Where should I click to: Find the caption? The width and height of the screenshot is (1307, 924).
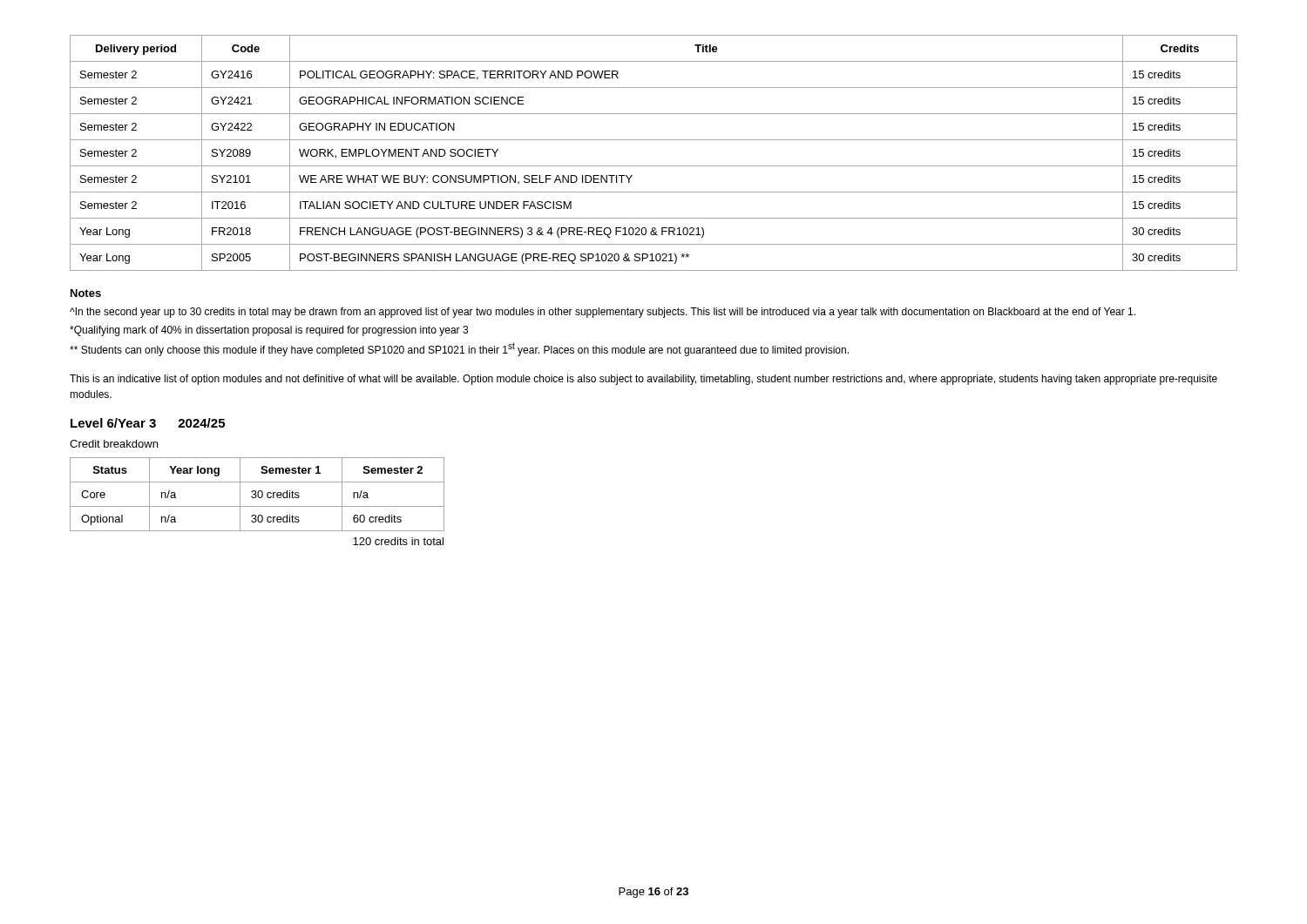[398, 541]
